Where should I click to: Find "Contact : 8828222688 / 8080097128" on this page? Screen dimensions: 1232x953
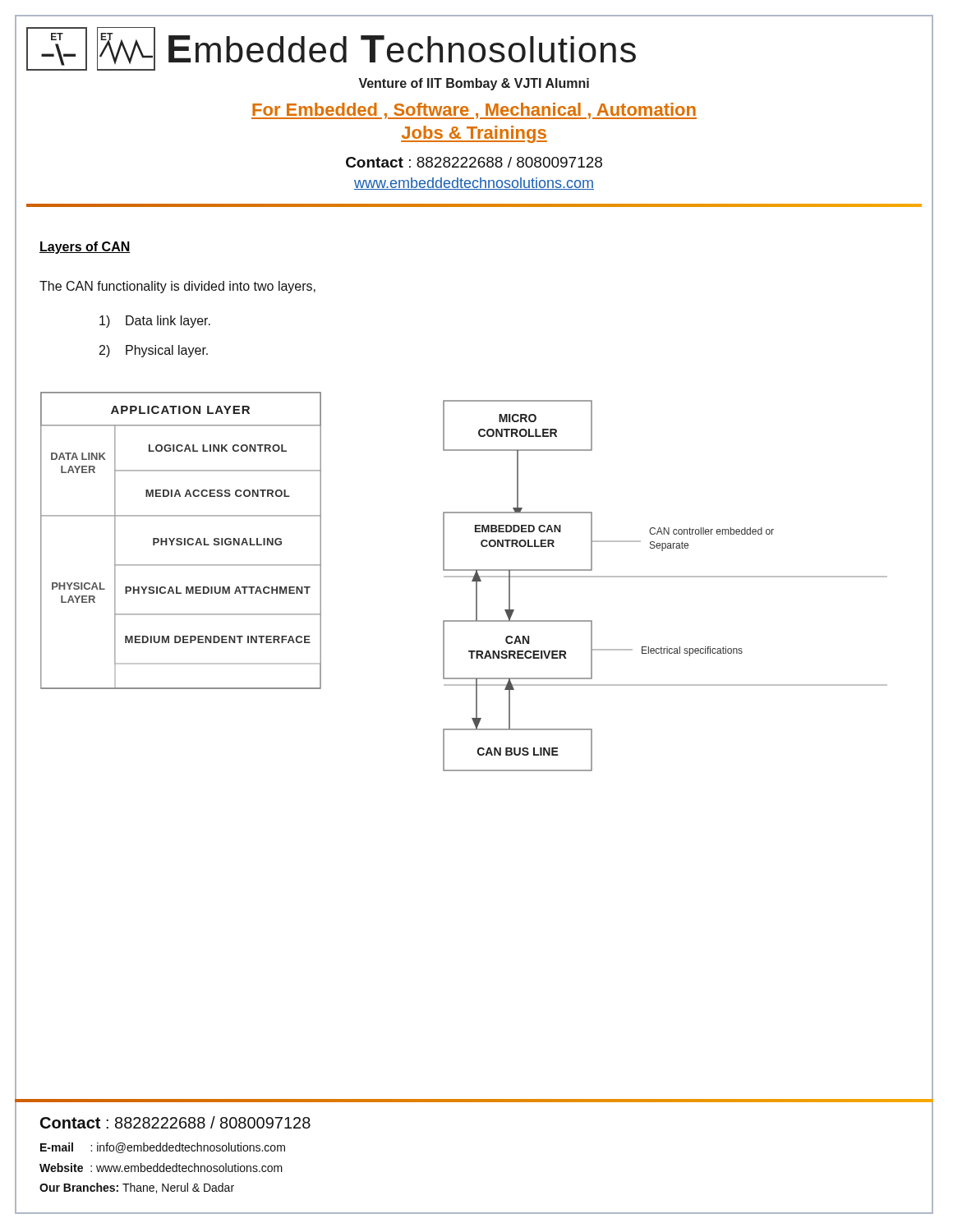click(x=474, y=162)
